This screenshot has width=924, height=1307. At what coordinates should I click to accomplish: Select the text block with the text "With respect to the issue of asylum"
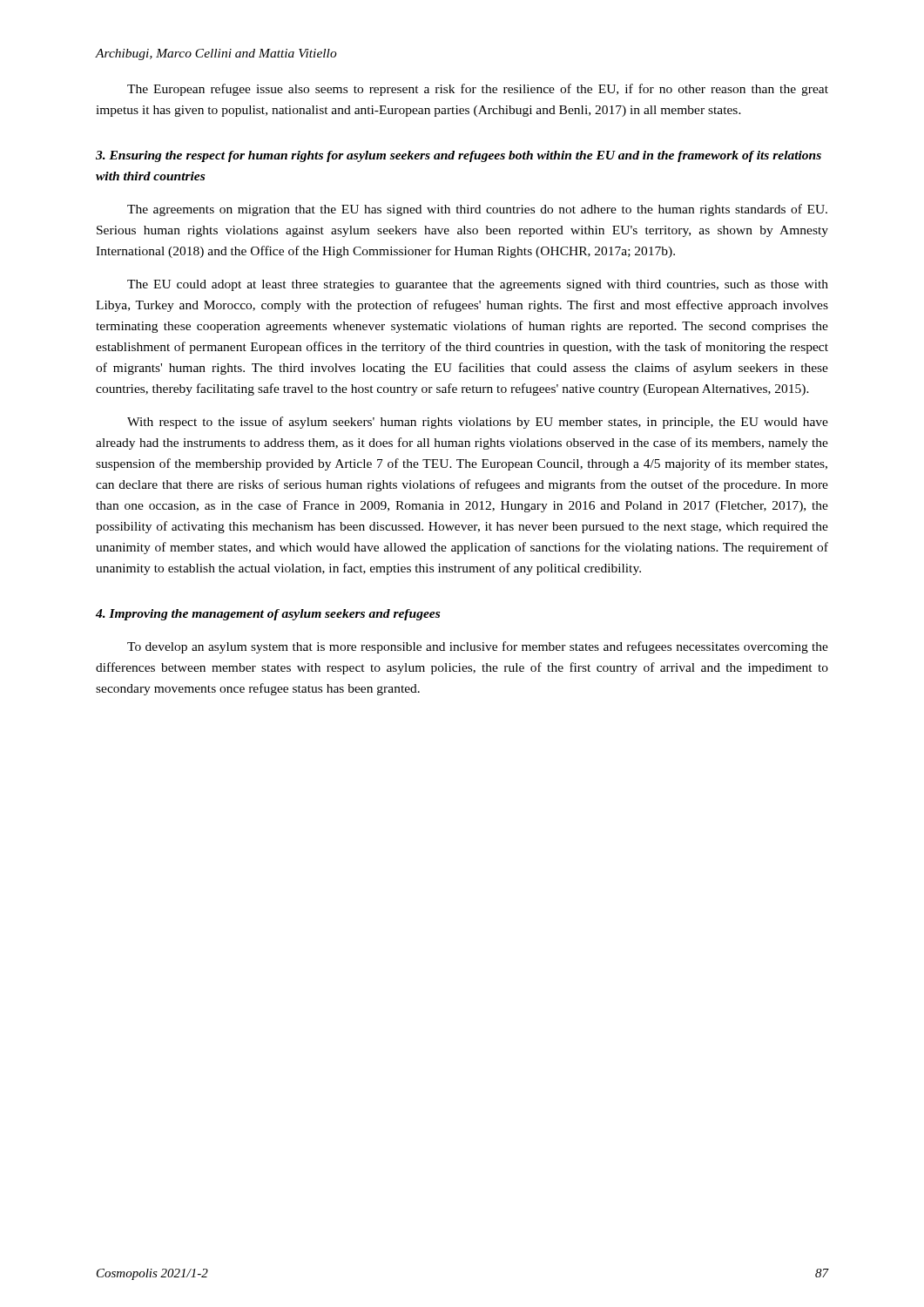pyautogui.click(x=462, y=495)
